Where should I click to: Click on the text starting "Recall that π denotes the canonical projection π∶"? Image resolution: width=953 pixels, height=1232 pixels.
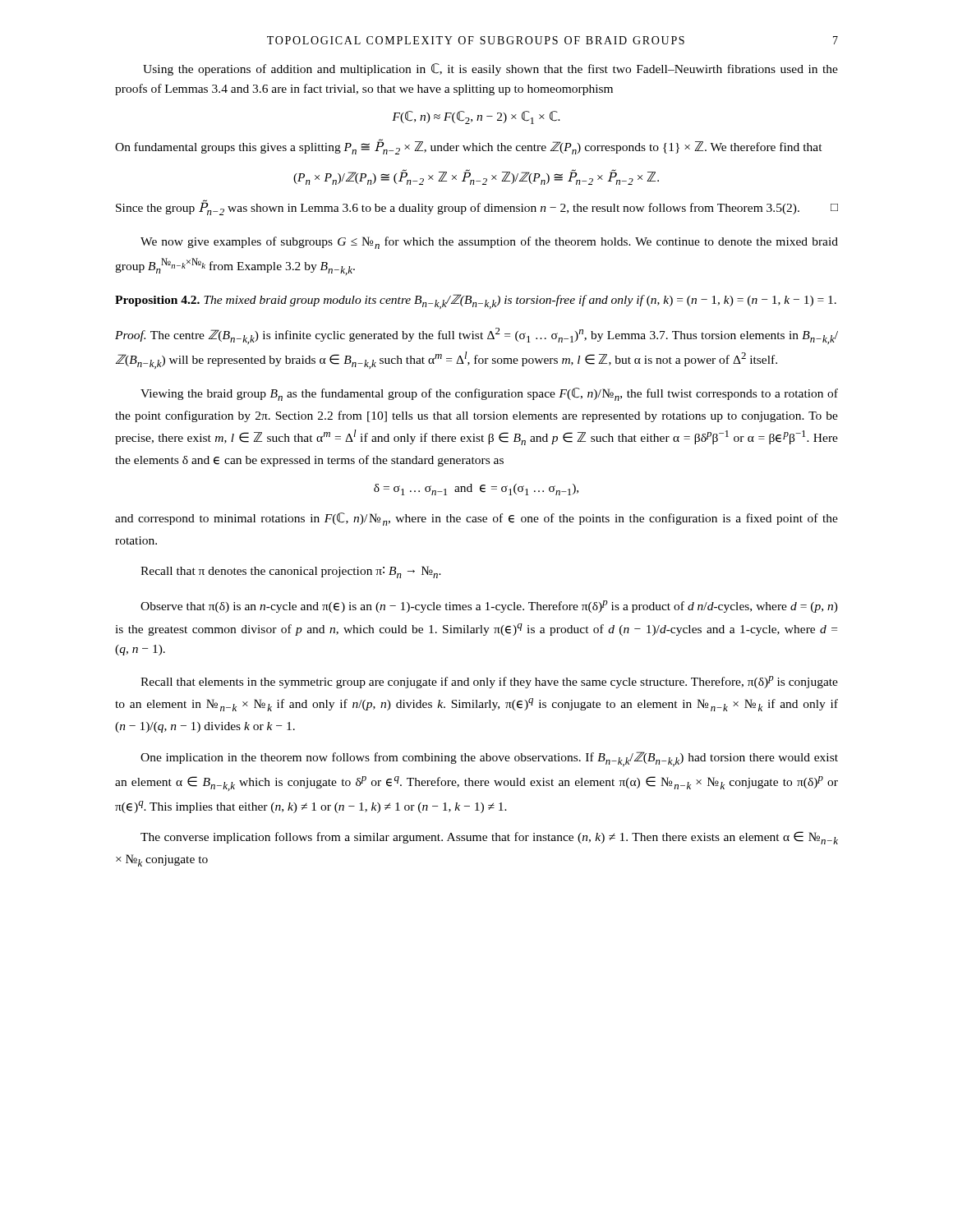[291, 572]
